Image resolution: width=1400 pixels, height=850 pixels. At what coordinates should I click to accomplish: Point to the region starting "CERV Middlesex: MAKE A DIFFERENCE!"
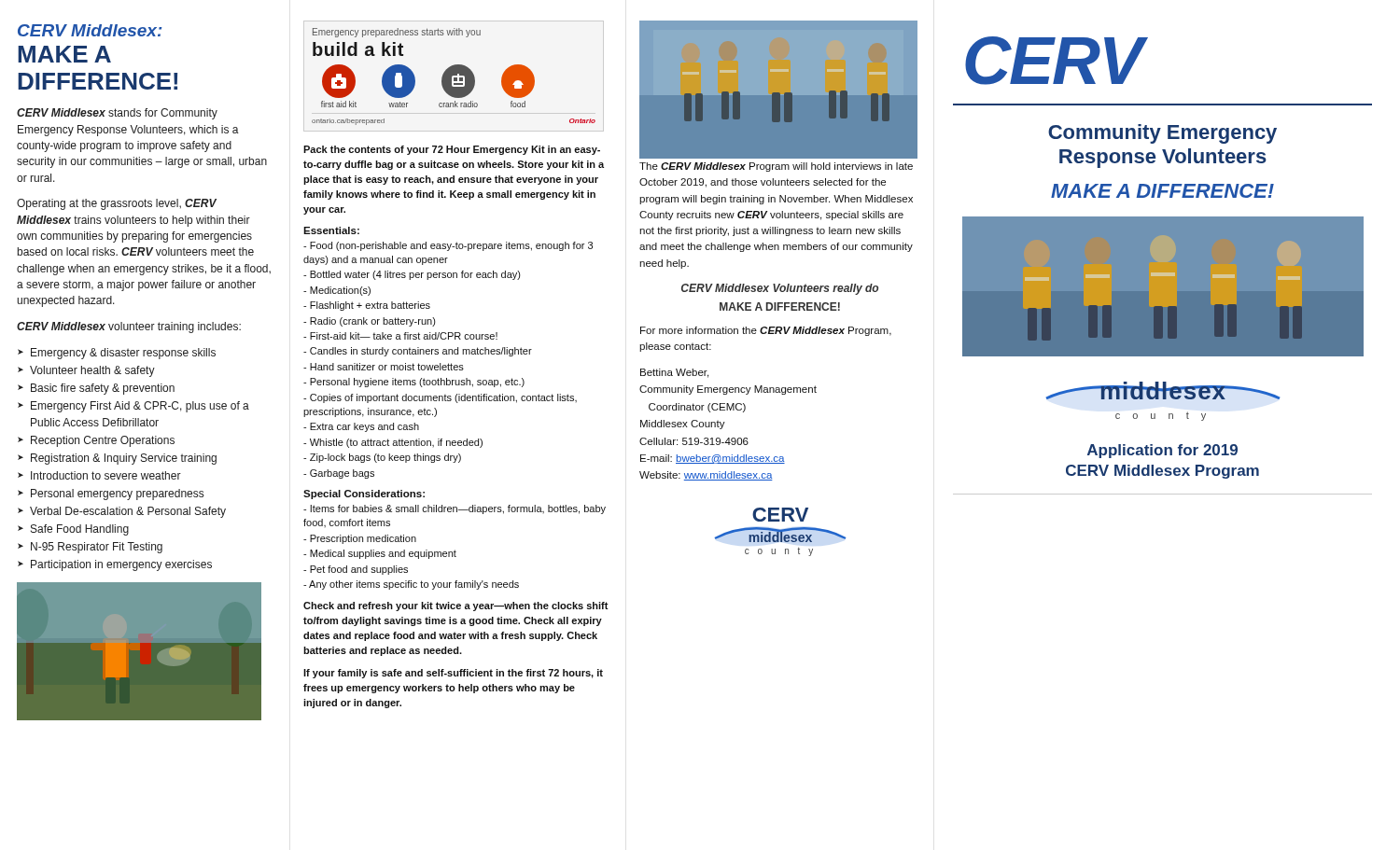click(90, 30)
